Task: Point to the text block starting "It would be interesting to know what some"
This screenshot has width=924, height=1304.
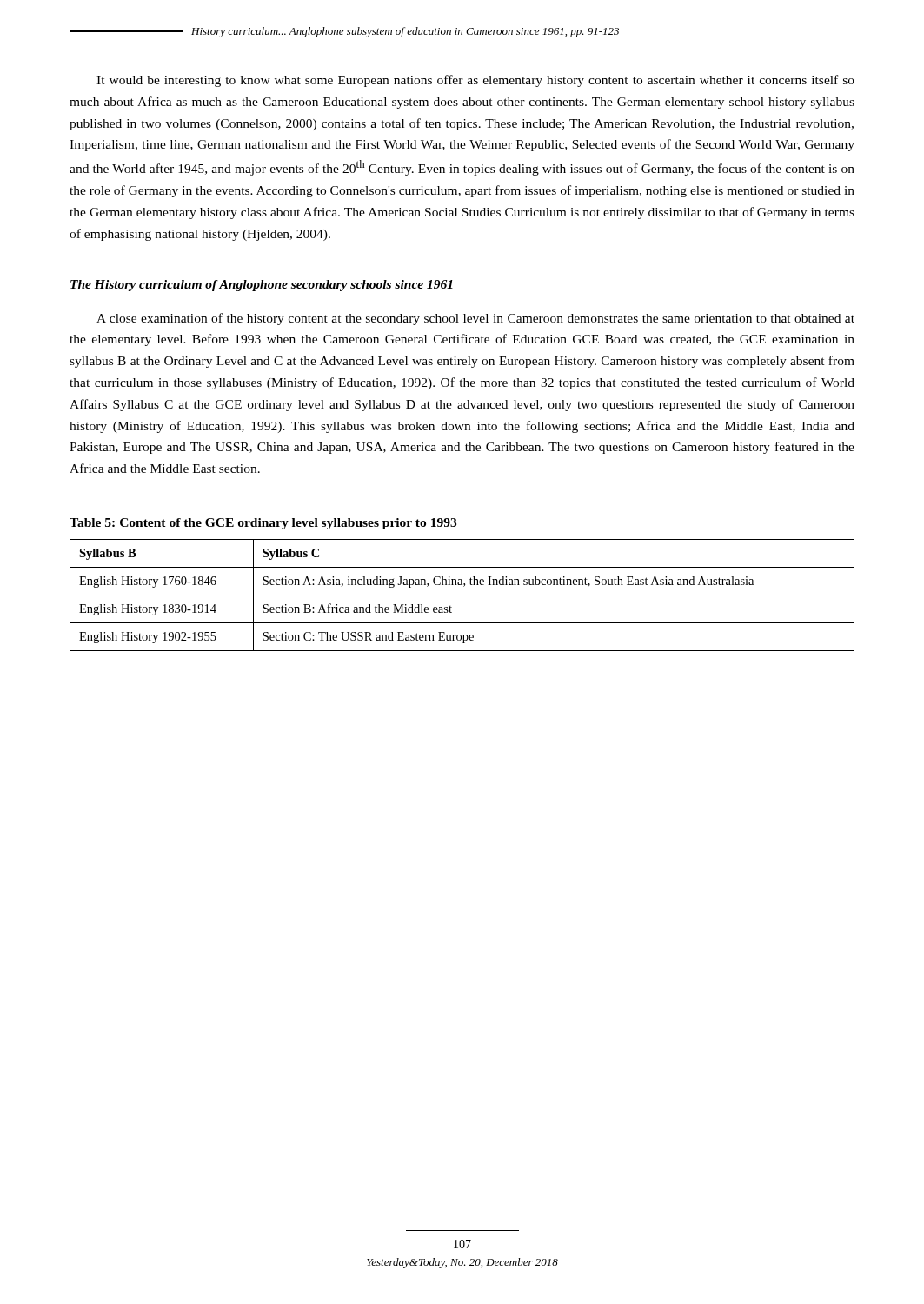Action: click(462, 157)
